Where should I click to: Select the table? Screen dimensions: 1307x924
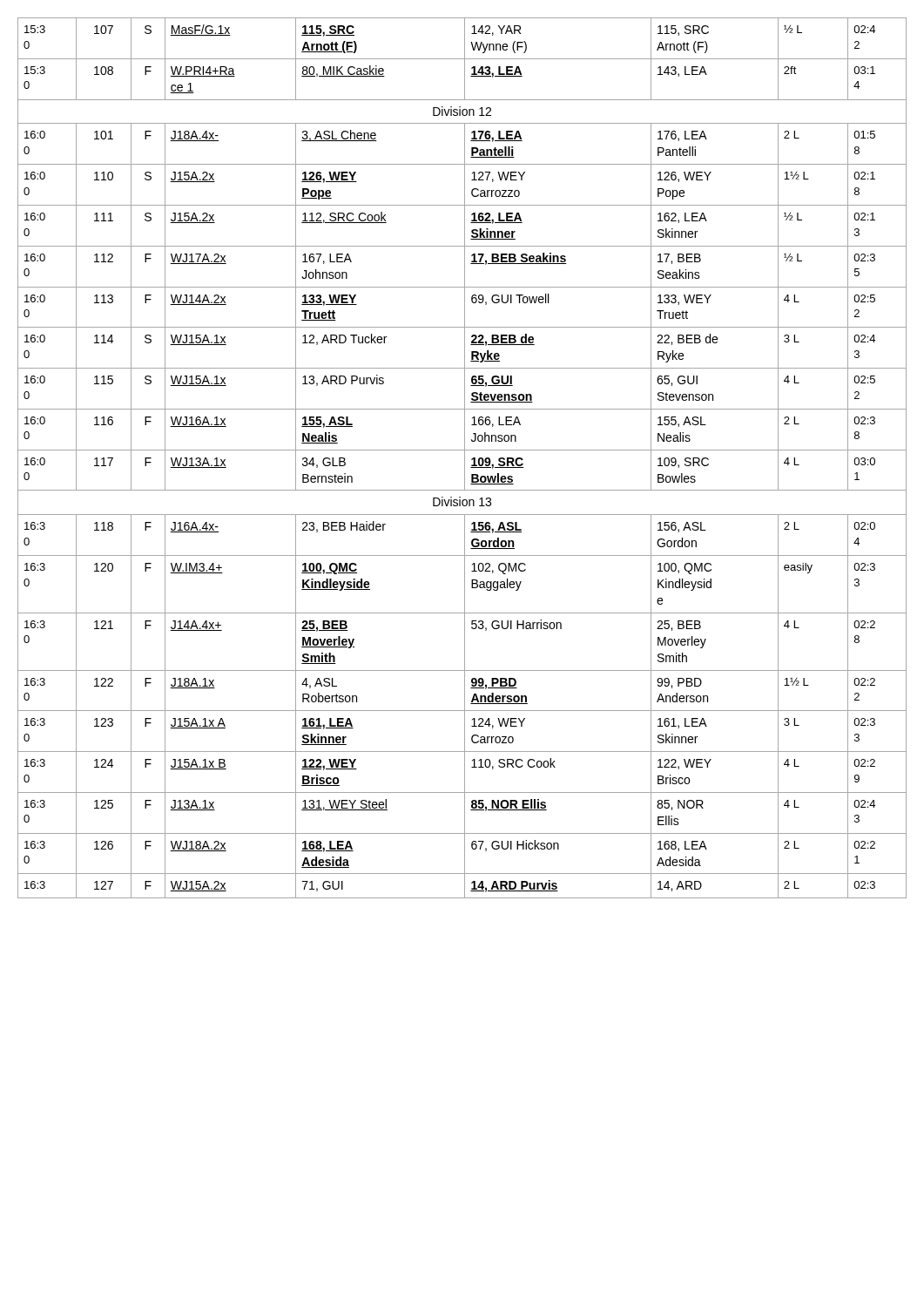462,458
